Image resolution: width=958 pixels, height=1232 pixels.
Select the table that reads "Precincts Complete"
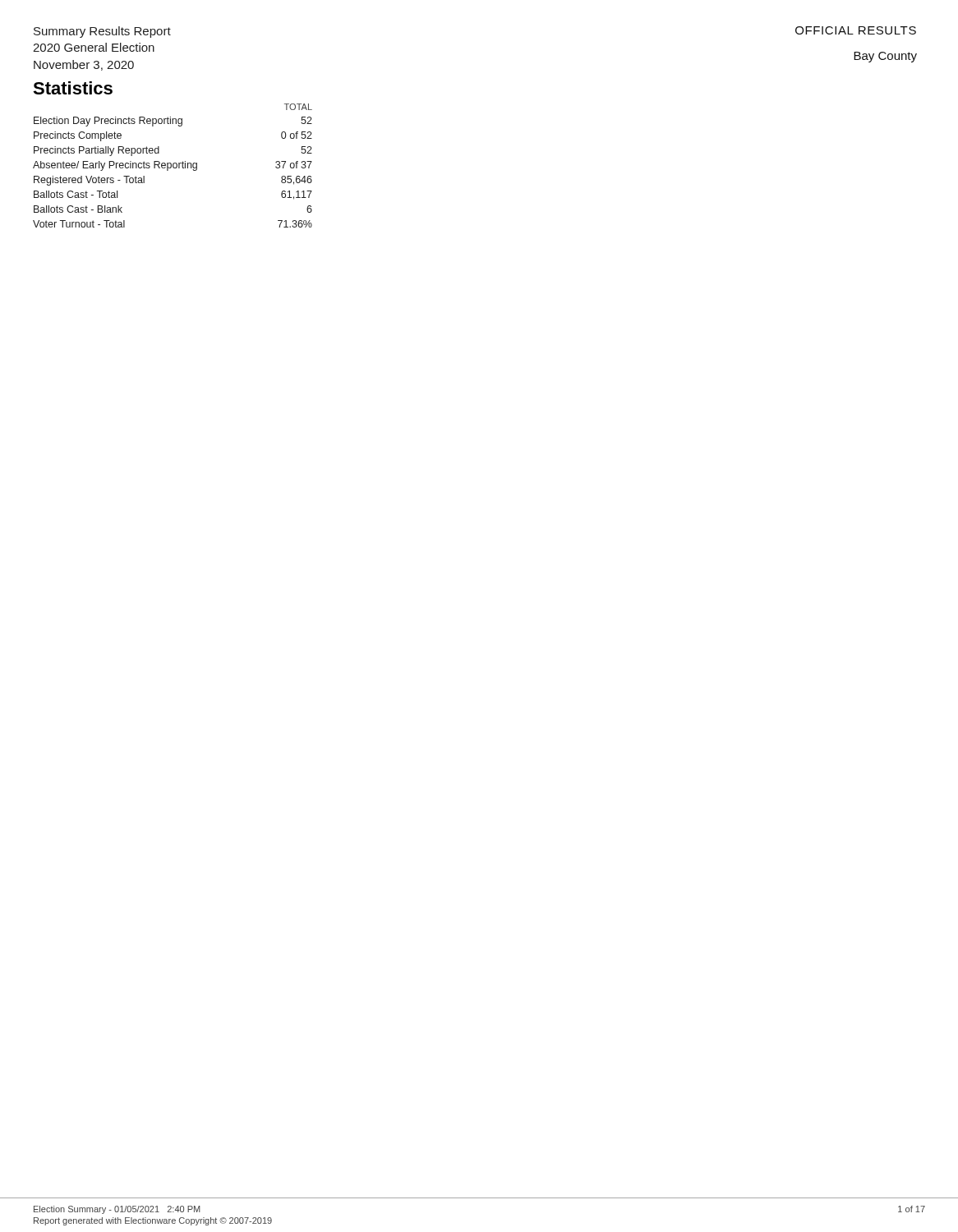[x=173, y=166]
